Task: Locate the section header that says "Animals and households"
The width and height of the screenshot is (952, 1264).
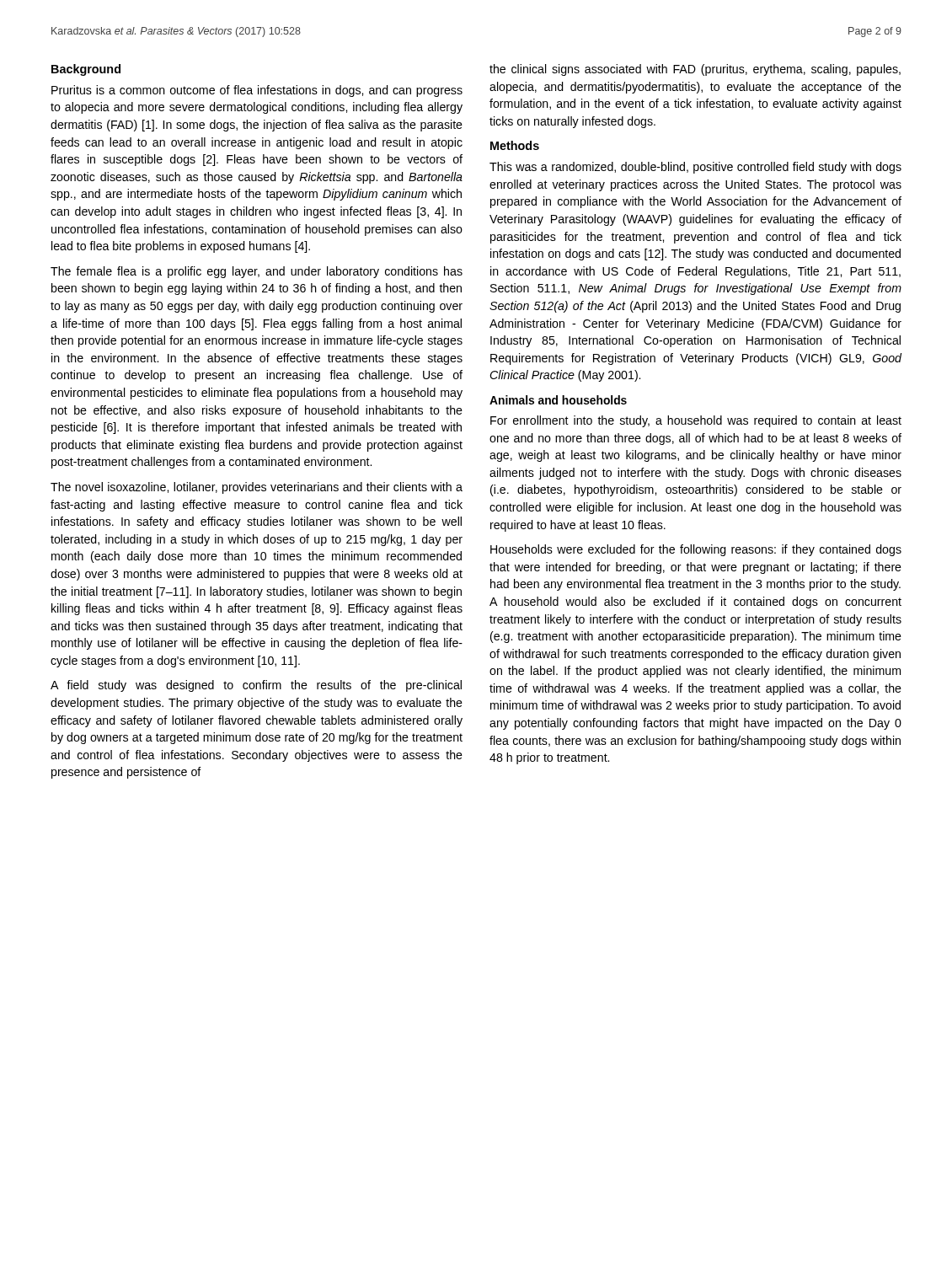Action: coord(558,401)
